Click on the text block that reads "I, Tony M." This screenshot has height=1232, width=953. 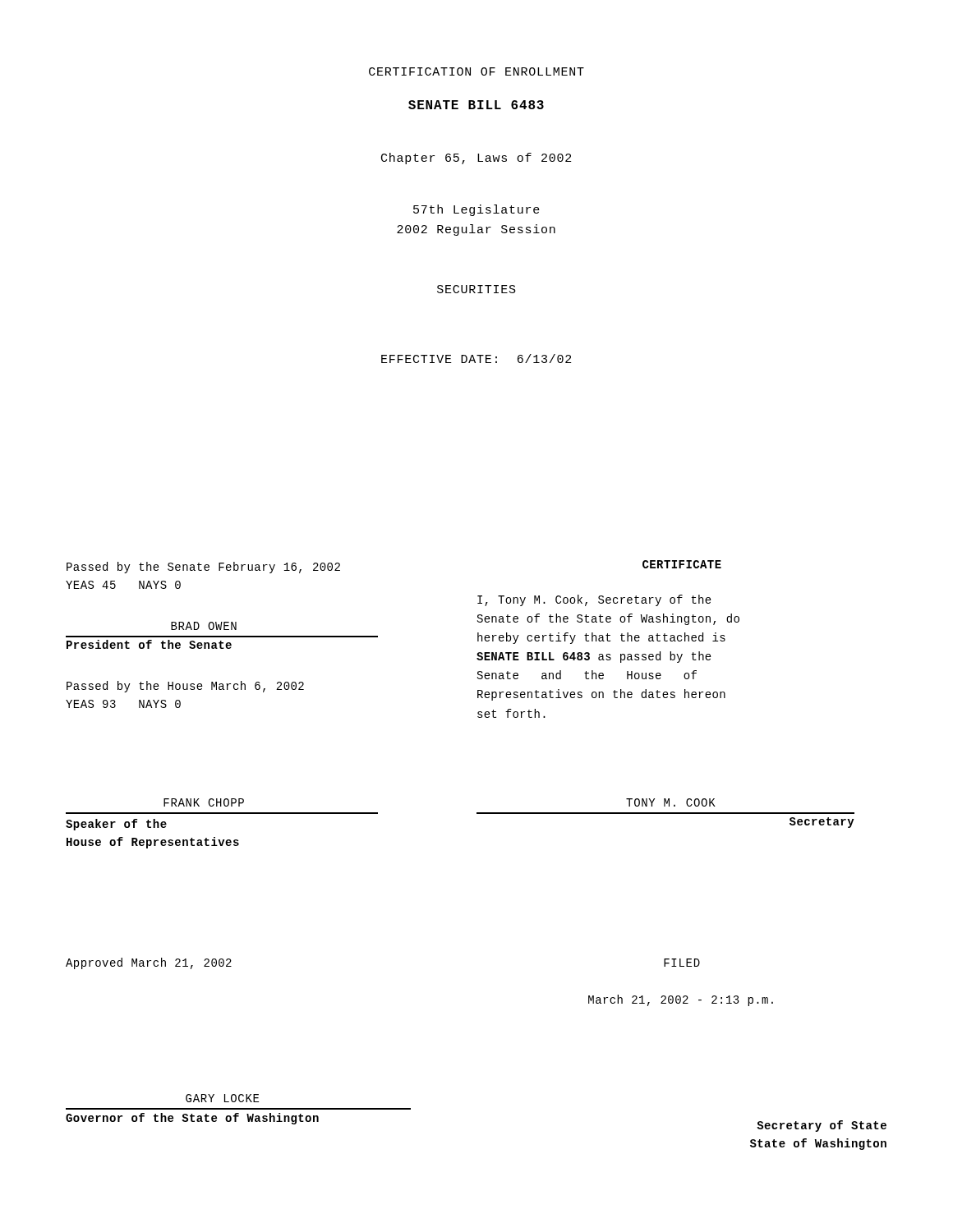[x=608, y=657]
